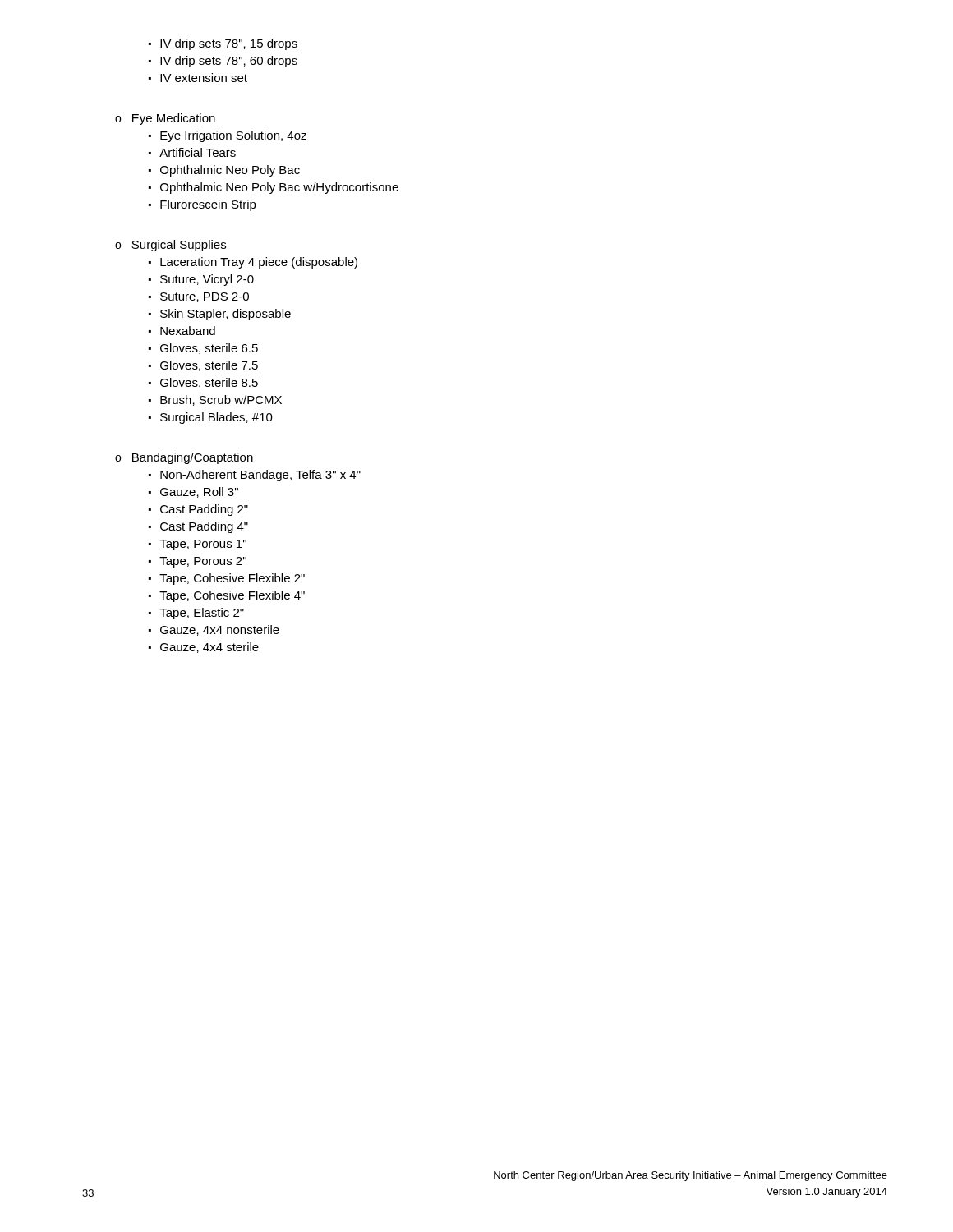Find the passage starting "Suture, PDS 2-0"
This screenshot has width=953, height=1232.
point(199,297)
